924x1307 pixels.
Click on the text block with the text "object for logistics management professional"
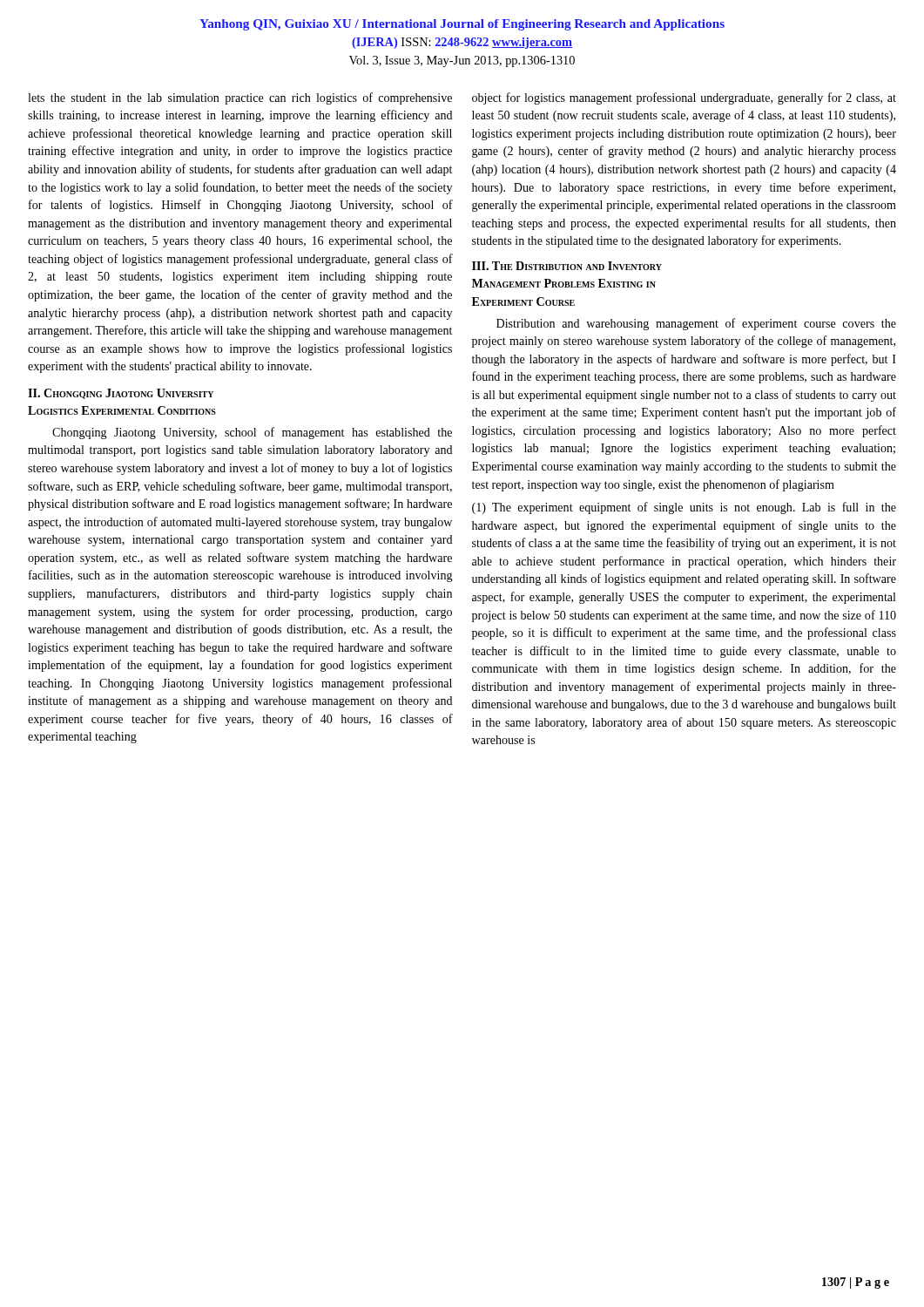tap(684, 169)
